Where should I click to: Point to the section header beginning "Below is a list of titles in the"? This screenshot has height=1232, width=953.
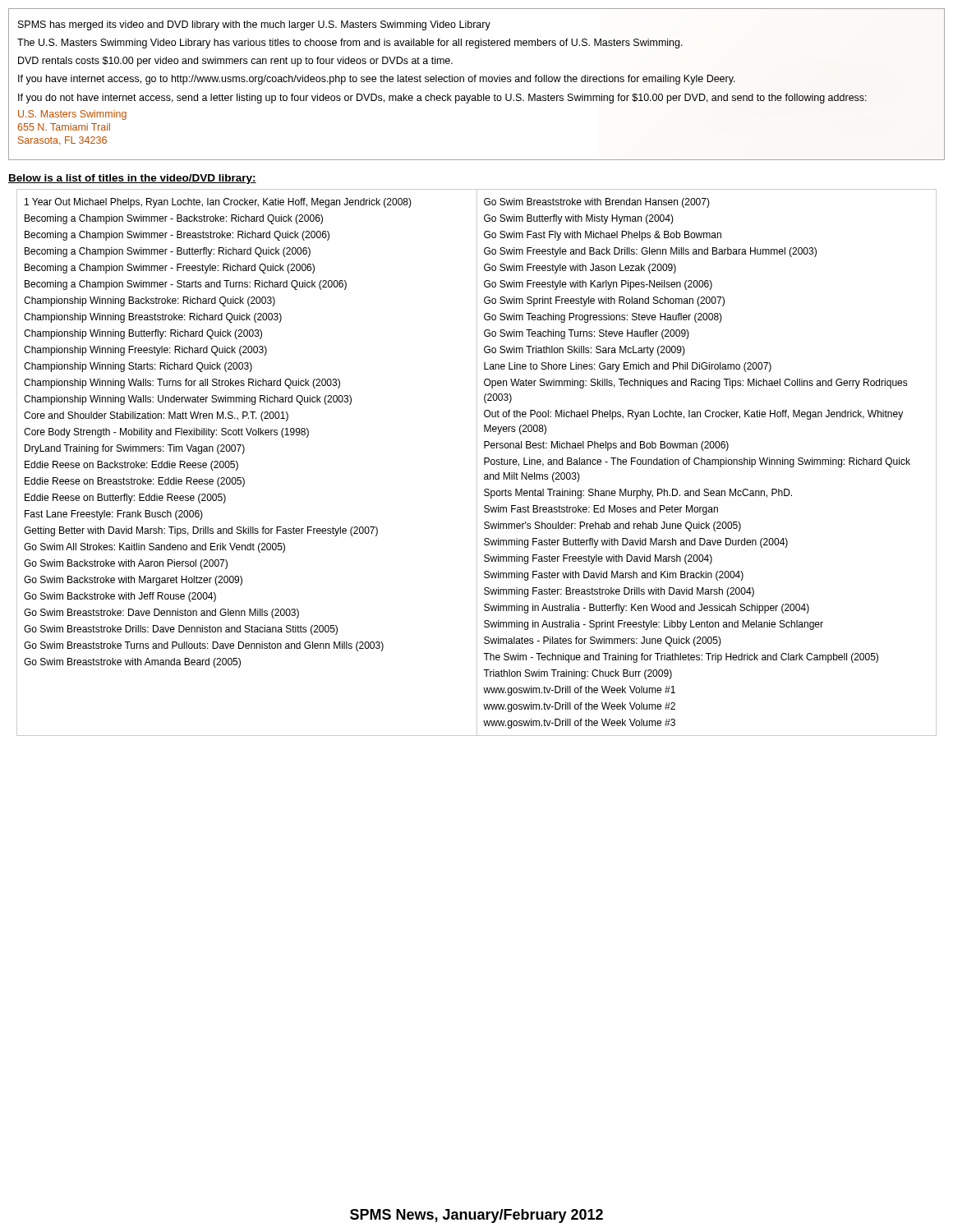132,178
